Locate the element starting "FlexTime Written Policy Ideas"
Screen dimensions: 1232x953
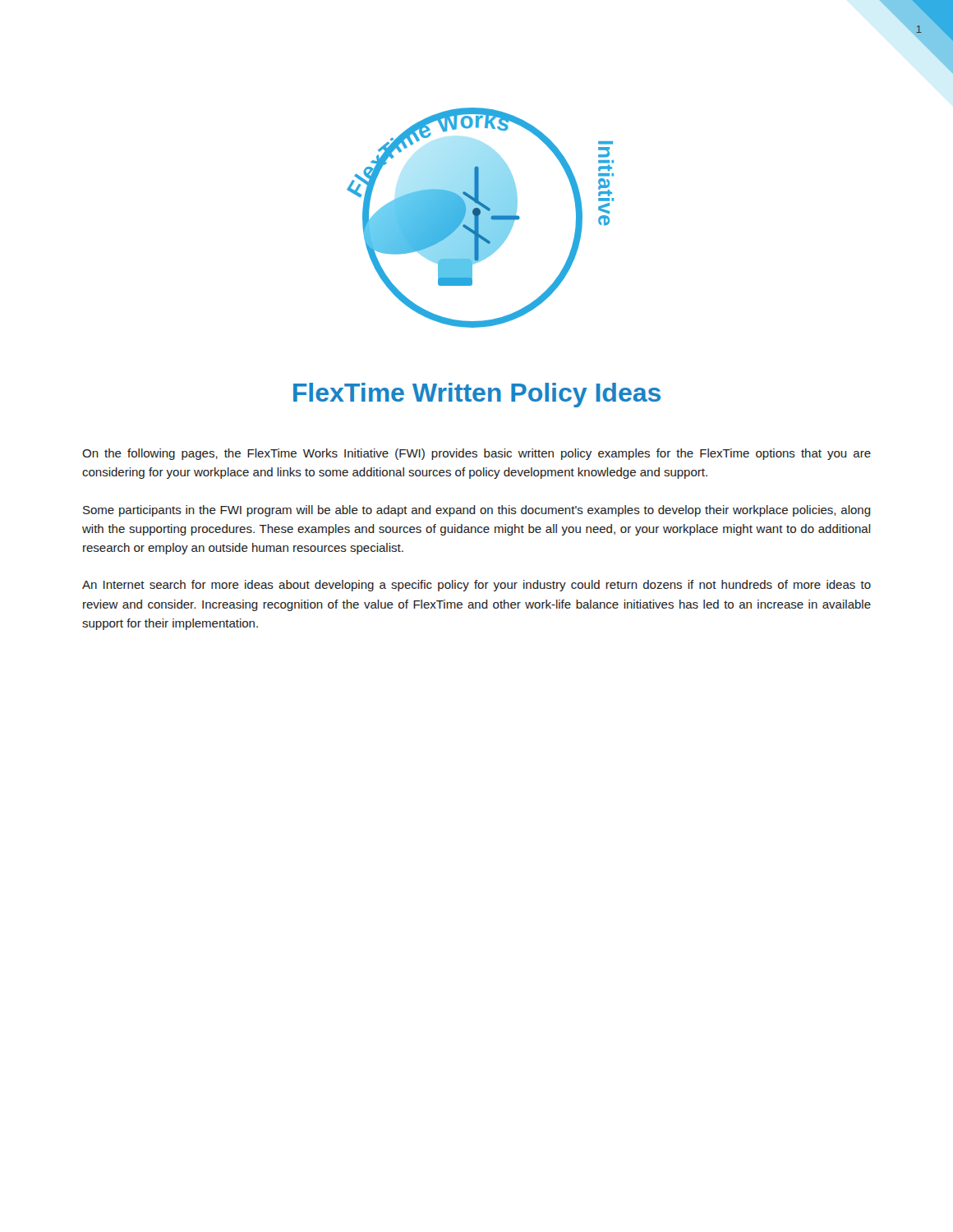click(476, 393)
